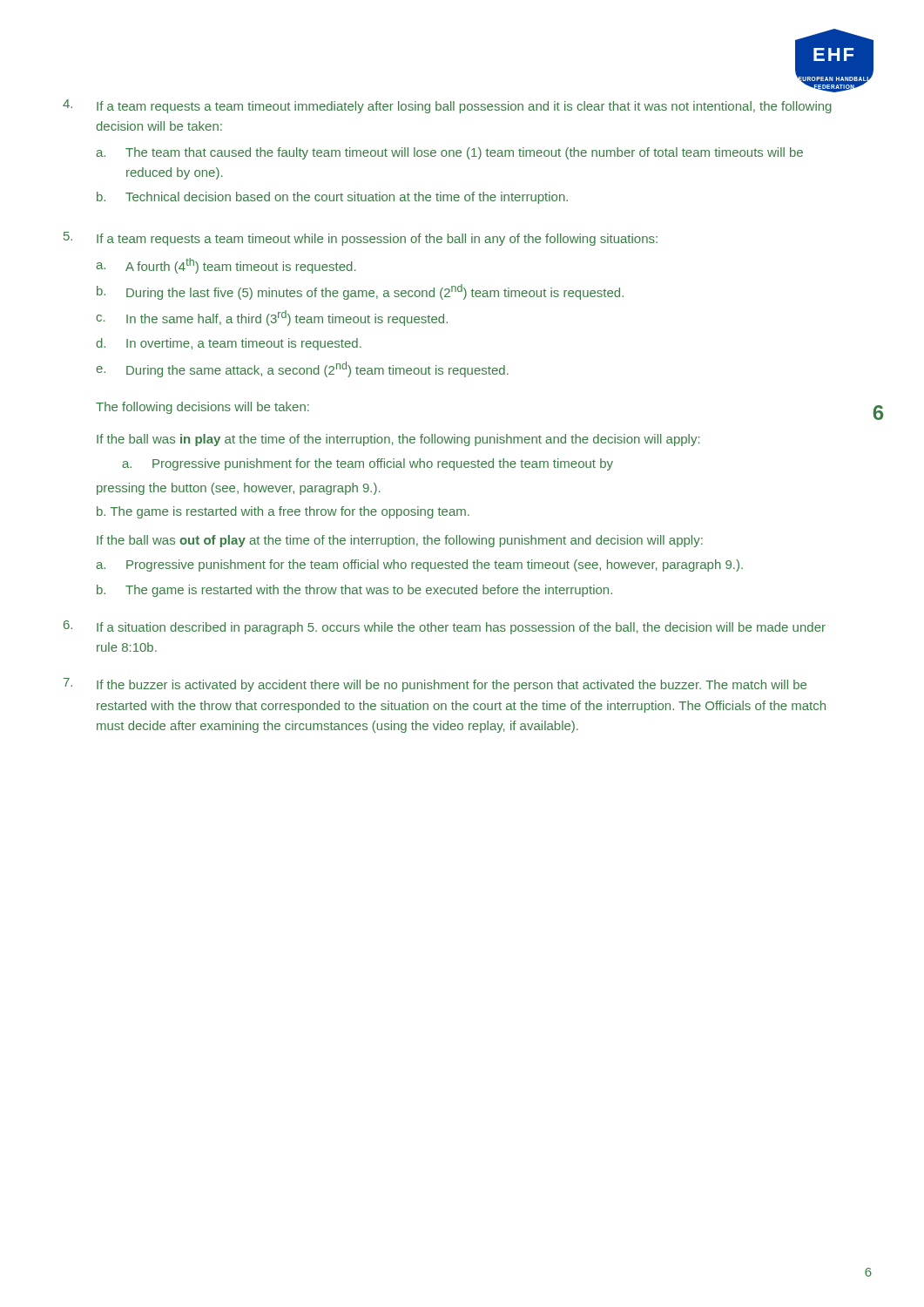Find the passage starting "4. If a team requests a team timeout"

pos(454,153)
